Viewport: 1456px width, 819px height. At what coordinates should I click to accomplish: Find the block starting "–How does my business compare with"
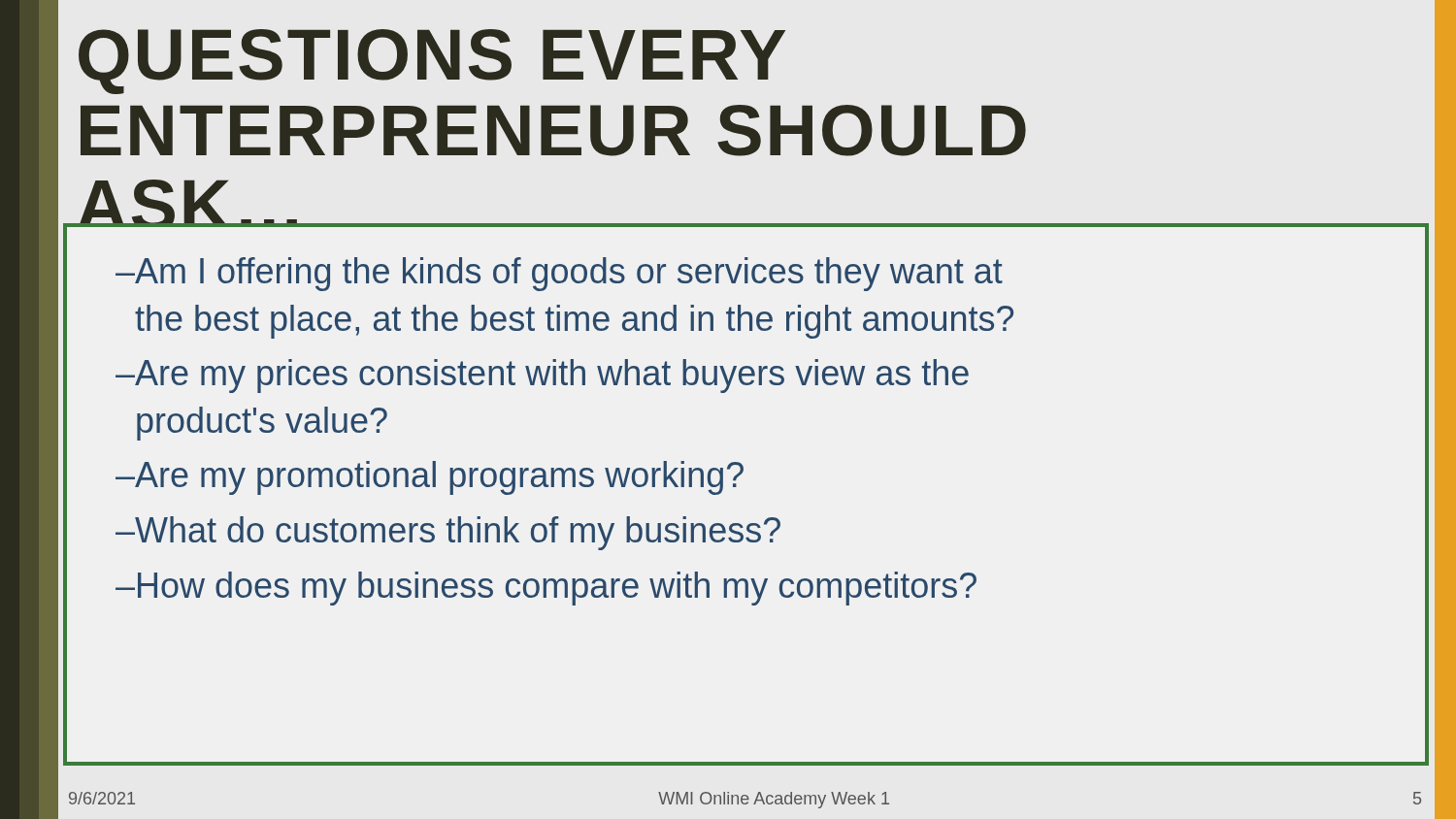pyautogui.click(x=751, y=586)
